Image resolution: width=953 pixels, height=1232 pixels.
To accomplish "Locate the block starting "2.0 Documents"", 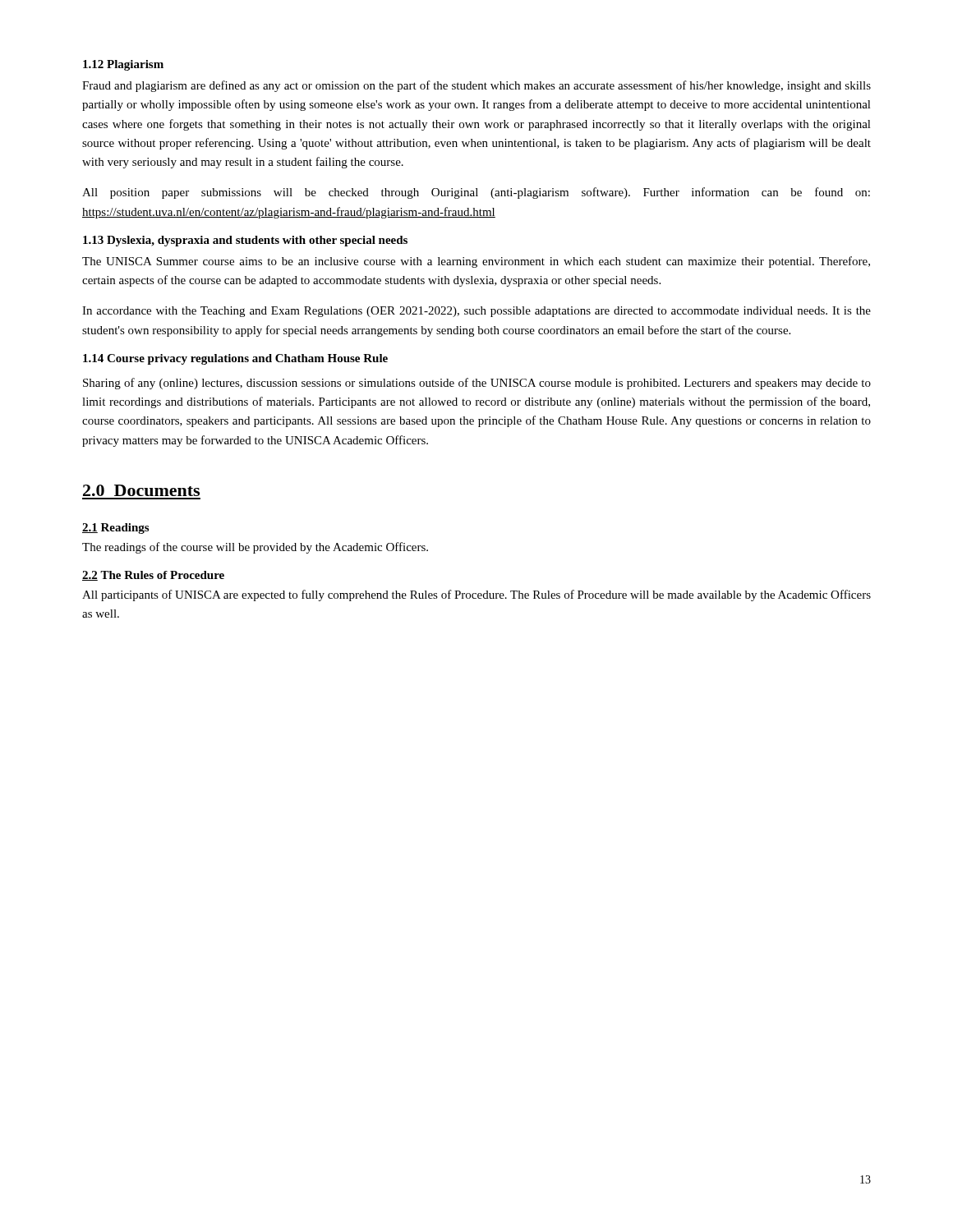I will point(141,490).
